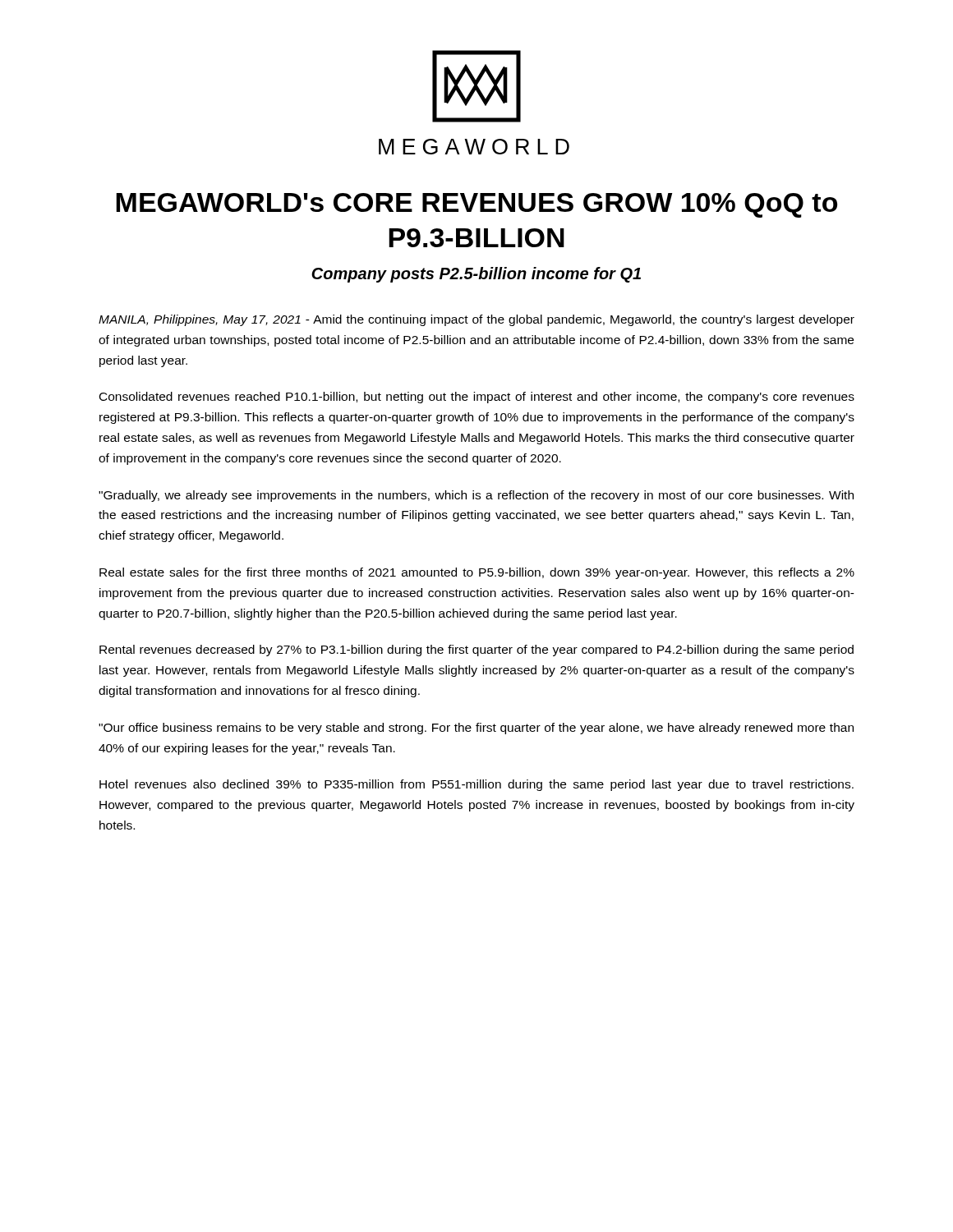The height and width of the screenshot is (1232, 953).
Task: Select the text block with the text "Real estate sales for the"
Action: click(476, 592)
